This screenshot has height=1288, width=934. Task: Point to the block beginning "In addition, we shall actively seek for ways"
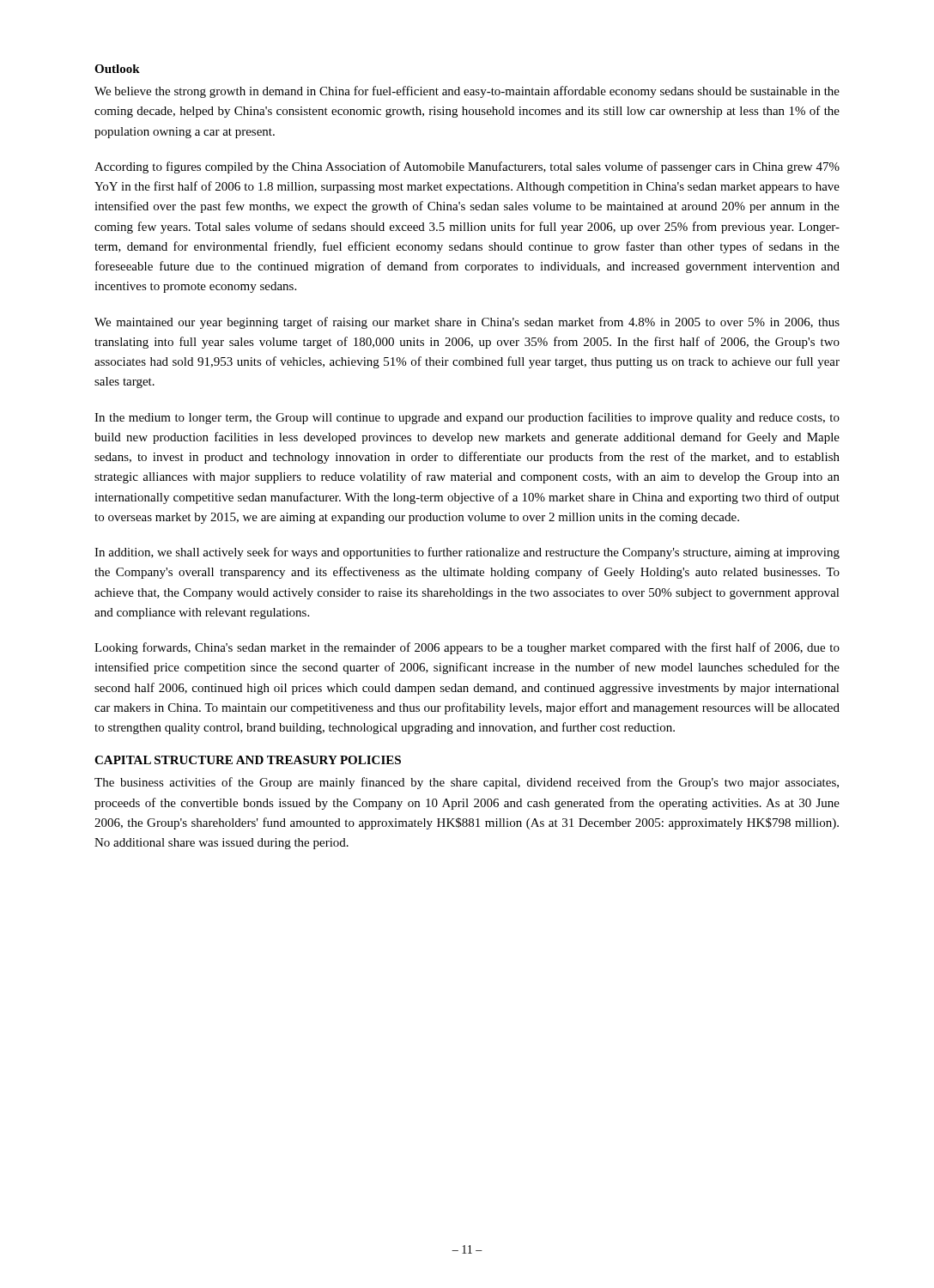[x=467, y=582]
